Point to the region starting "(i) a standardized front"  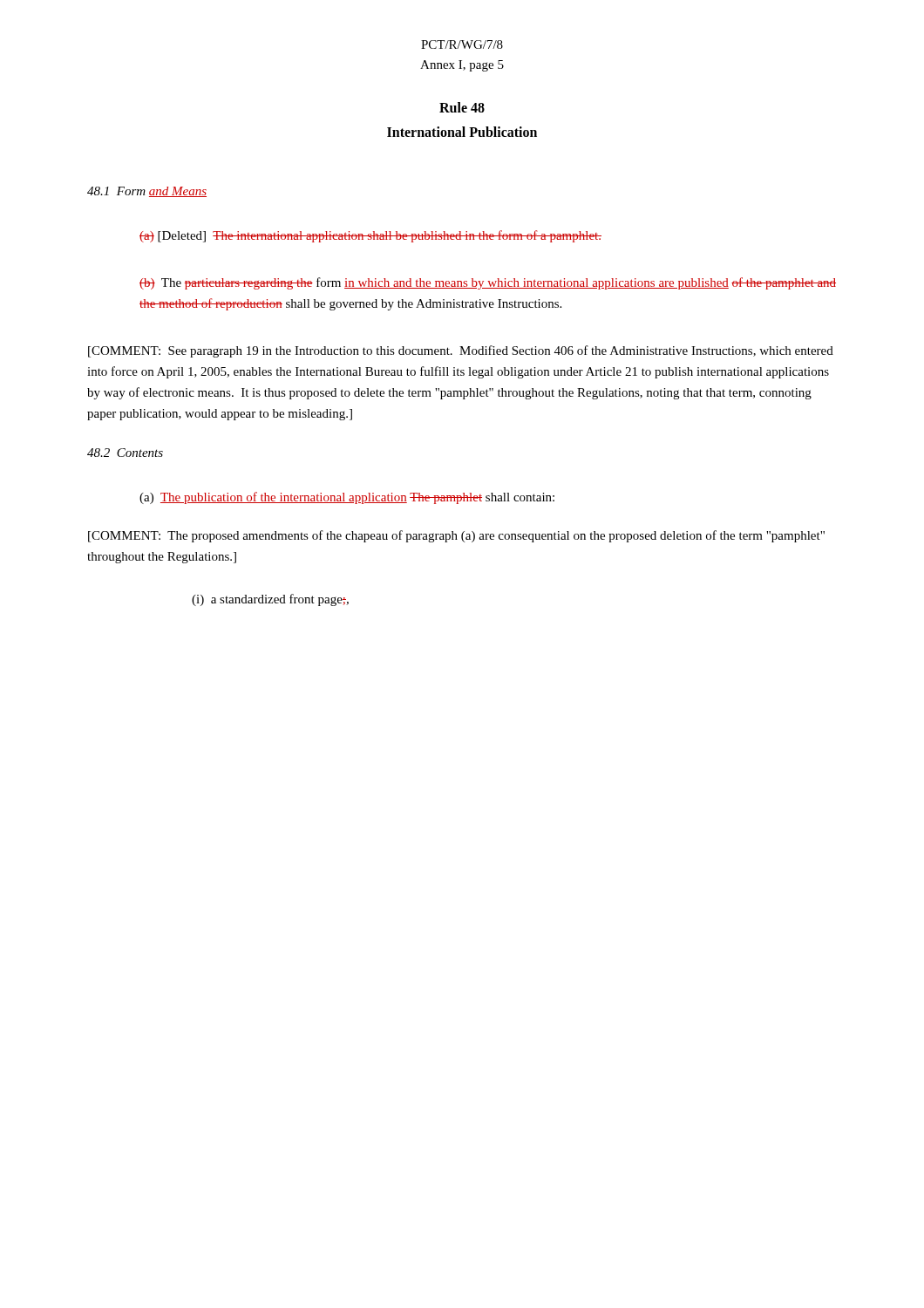(x=270, y=600)
